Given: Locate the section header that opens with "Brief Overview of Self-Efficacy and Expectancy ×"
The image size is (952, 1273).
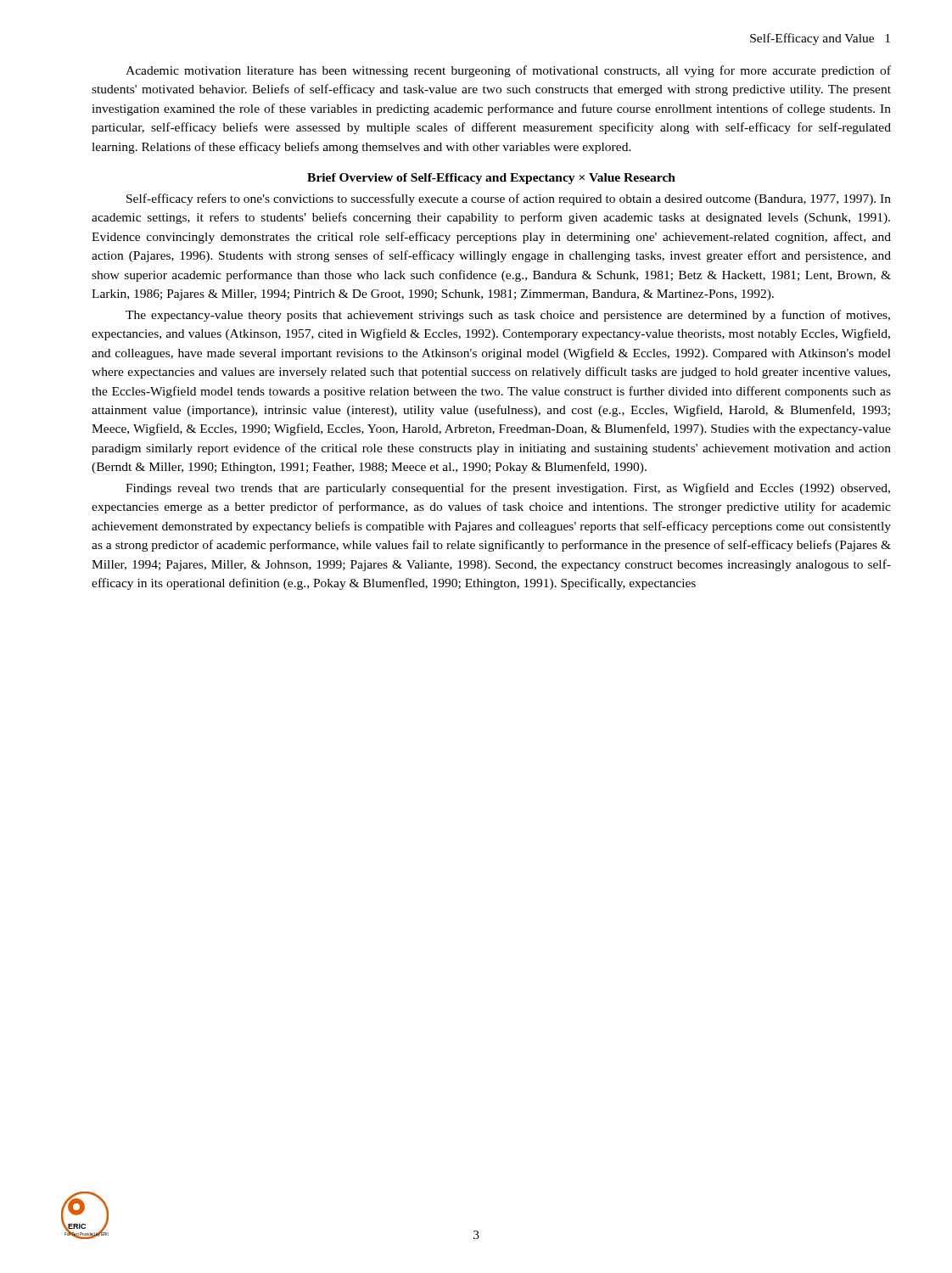Looking at the screenshot, I should pos(491,177).
